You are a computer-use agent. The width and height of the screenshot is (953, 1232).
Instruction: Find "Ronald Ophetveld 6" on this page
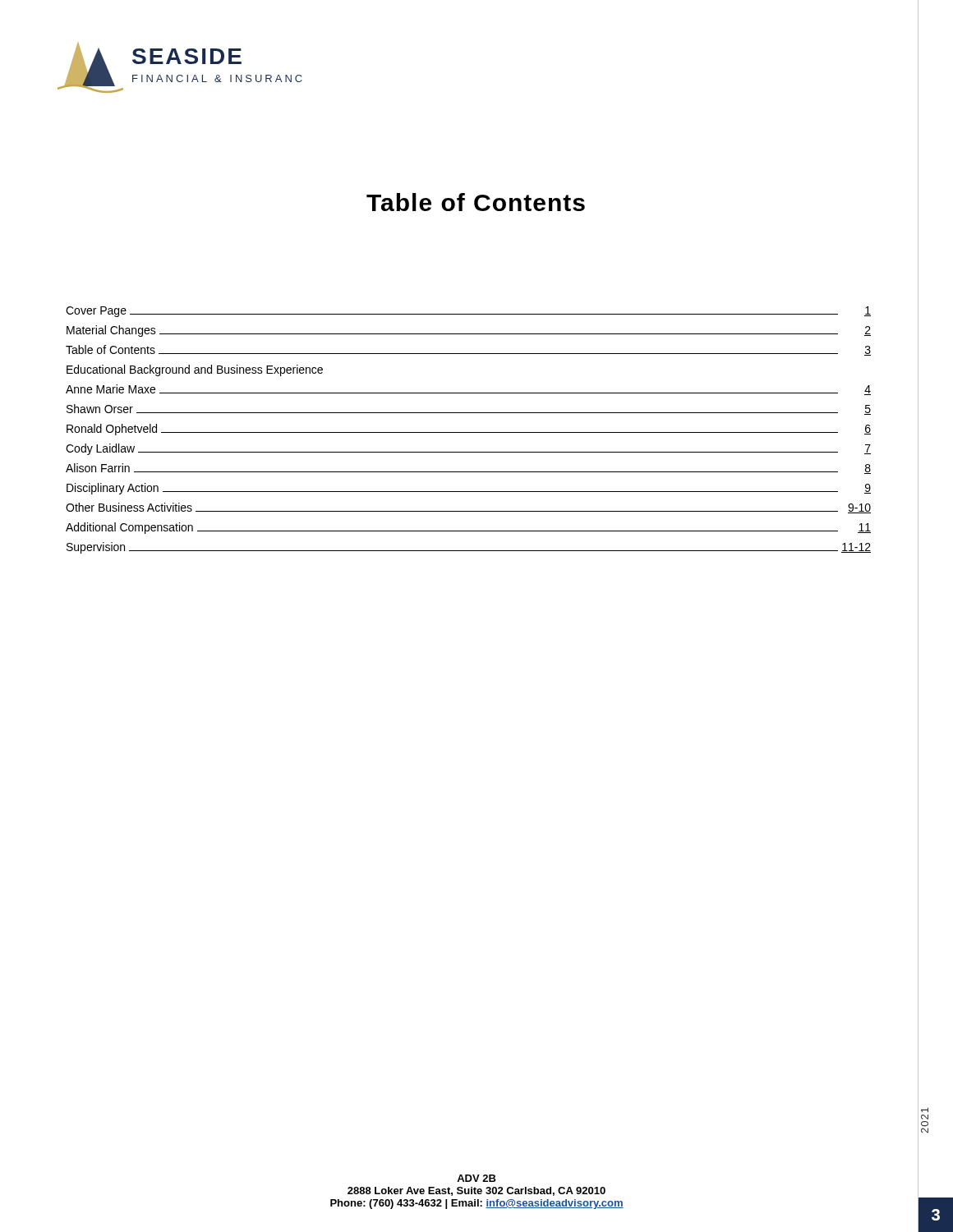468,429
